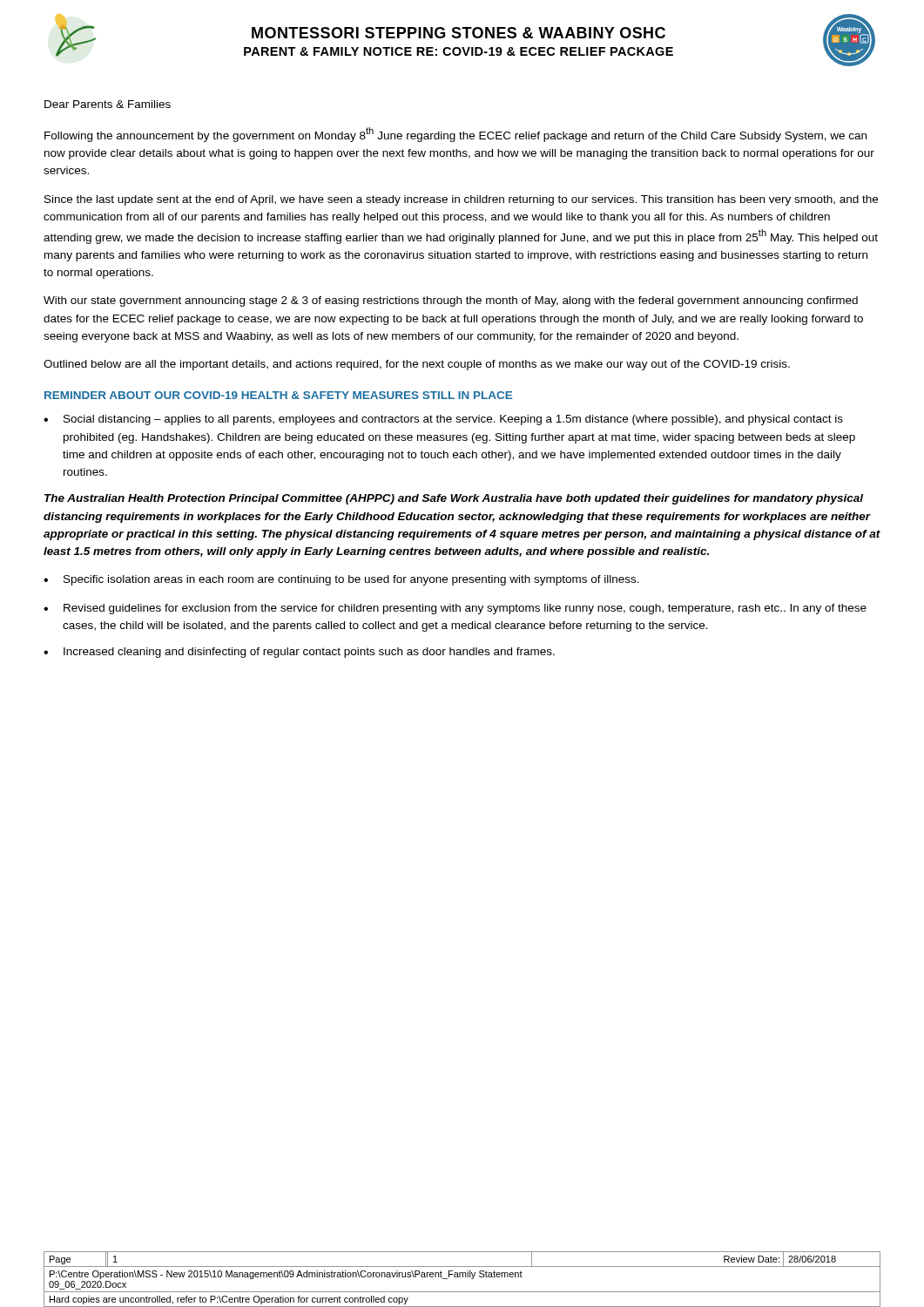The image size is (924, 1307).
Task: Find the text block starting "• Social distancing –"
Action: point(462,446)
